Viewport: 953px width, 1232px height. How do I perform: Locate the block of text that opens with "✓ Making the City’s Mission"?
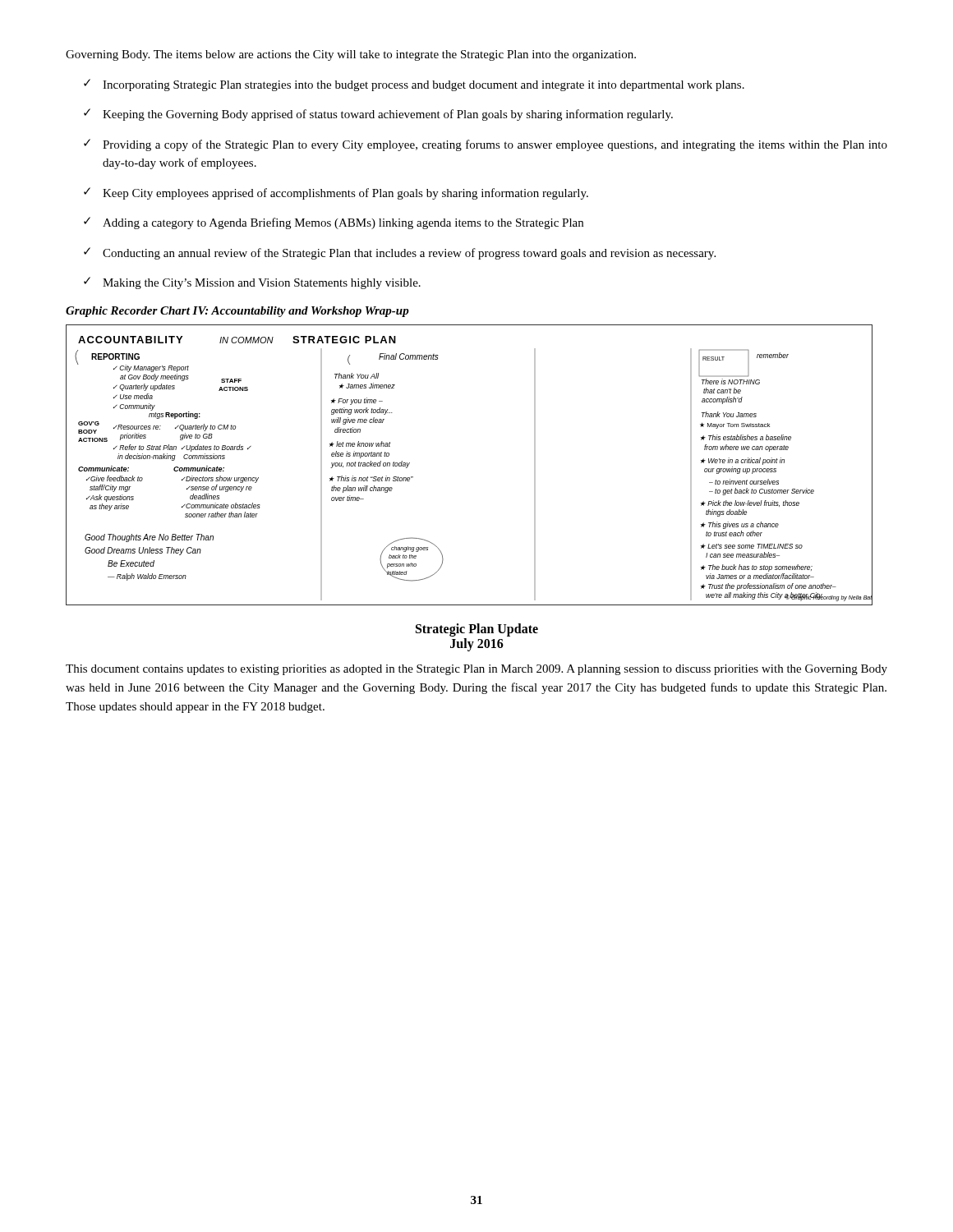(252, 283)
